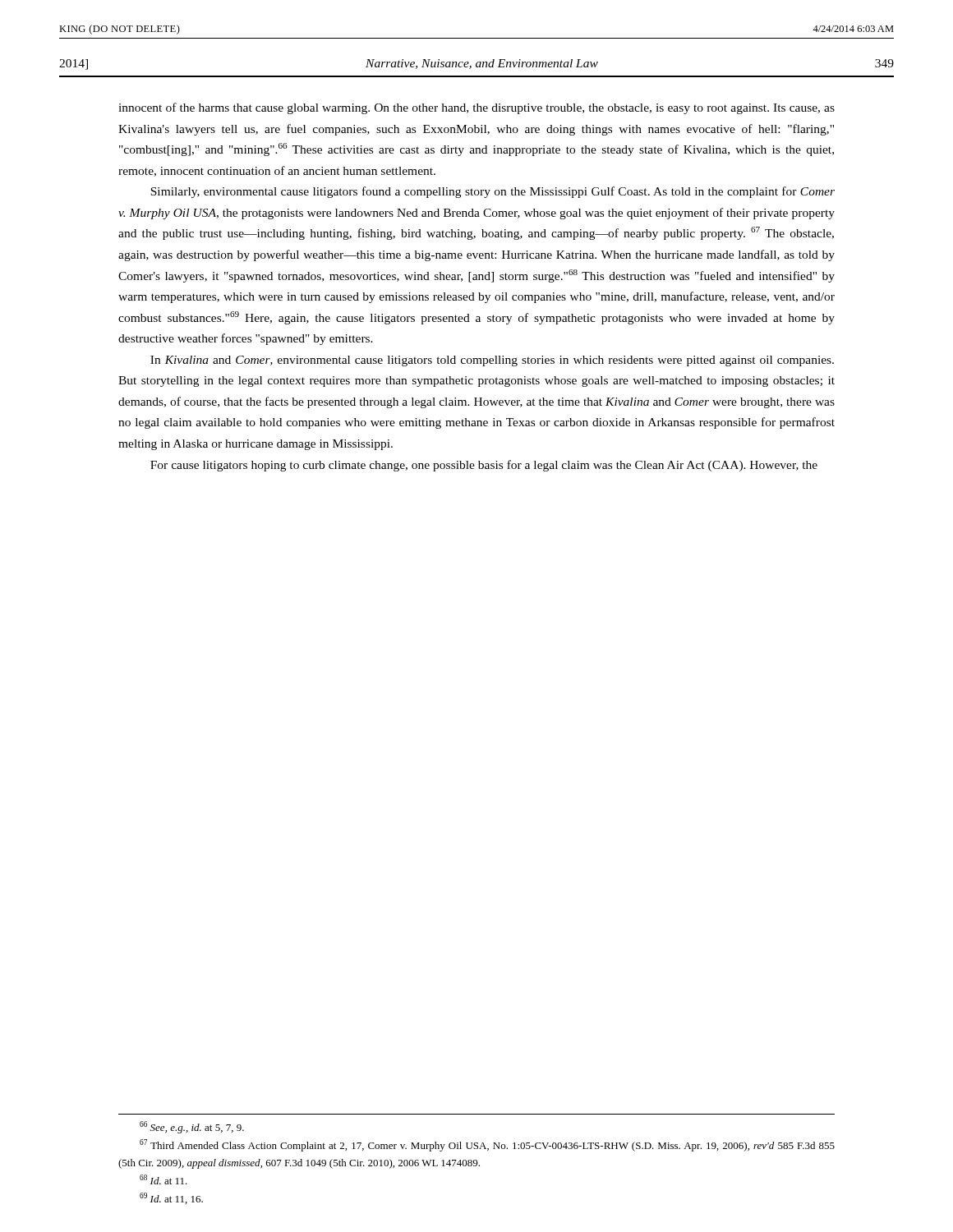Click on the passage starting "69 Id. at 11,"

172,1198
